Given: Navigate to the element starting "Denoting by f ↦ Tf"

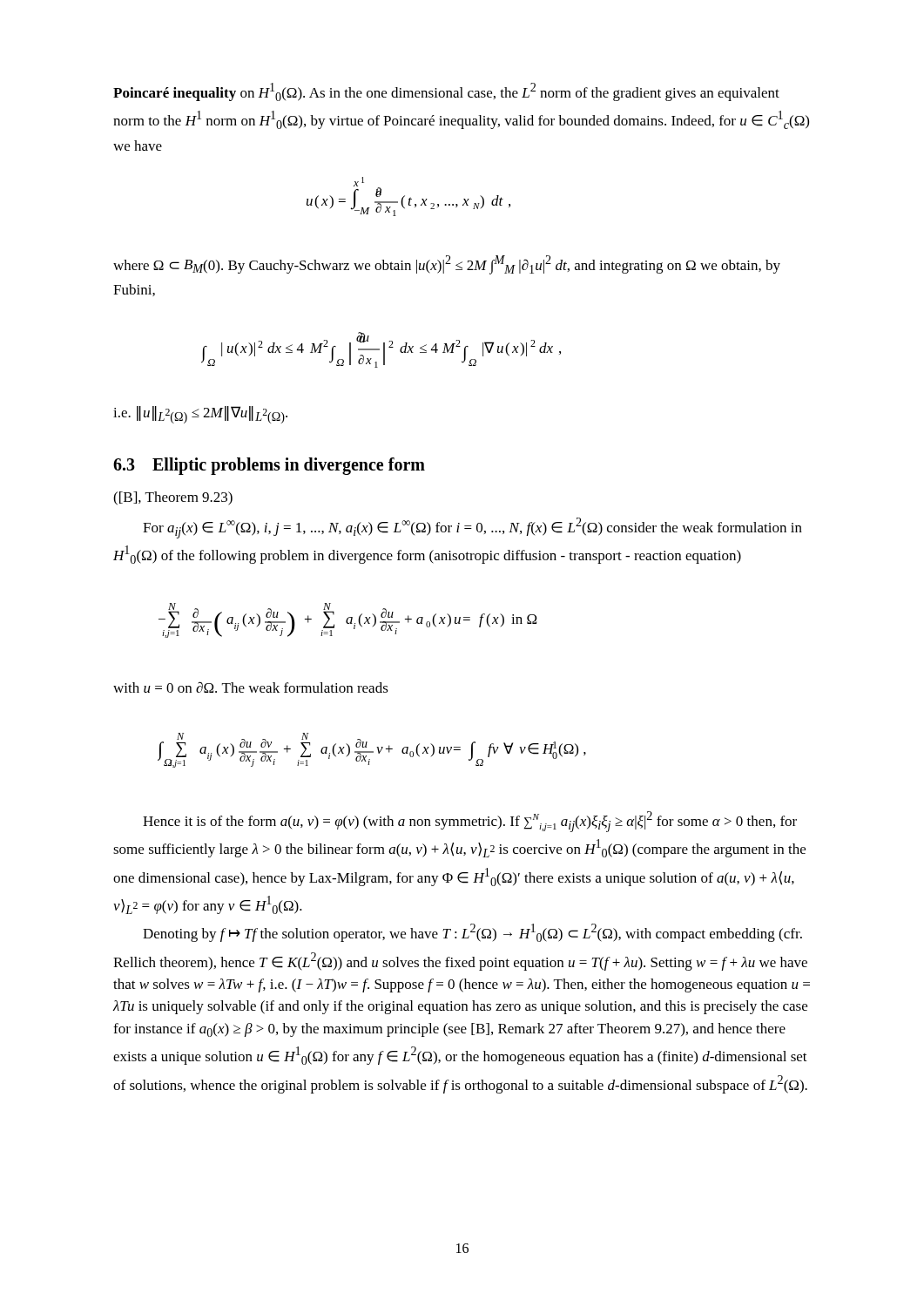Looking at the screenshot, I should coord(462,1007).
